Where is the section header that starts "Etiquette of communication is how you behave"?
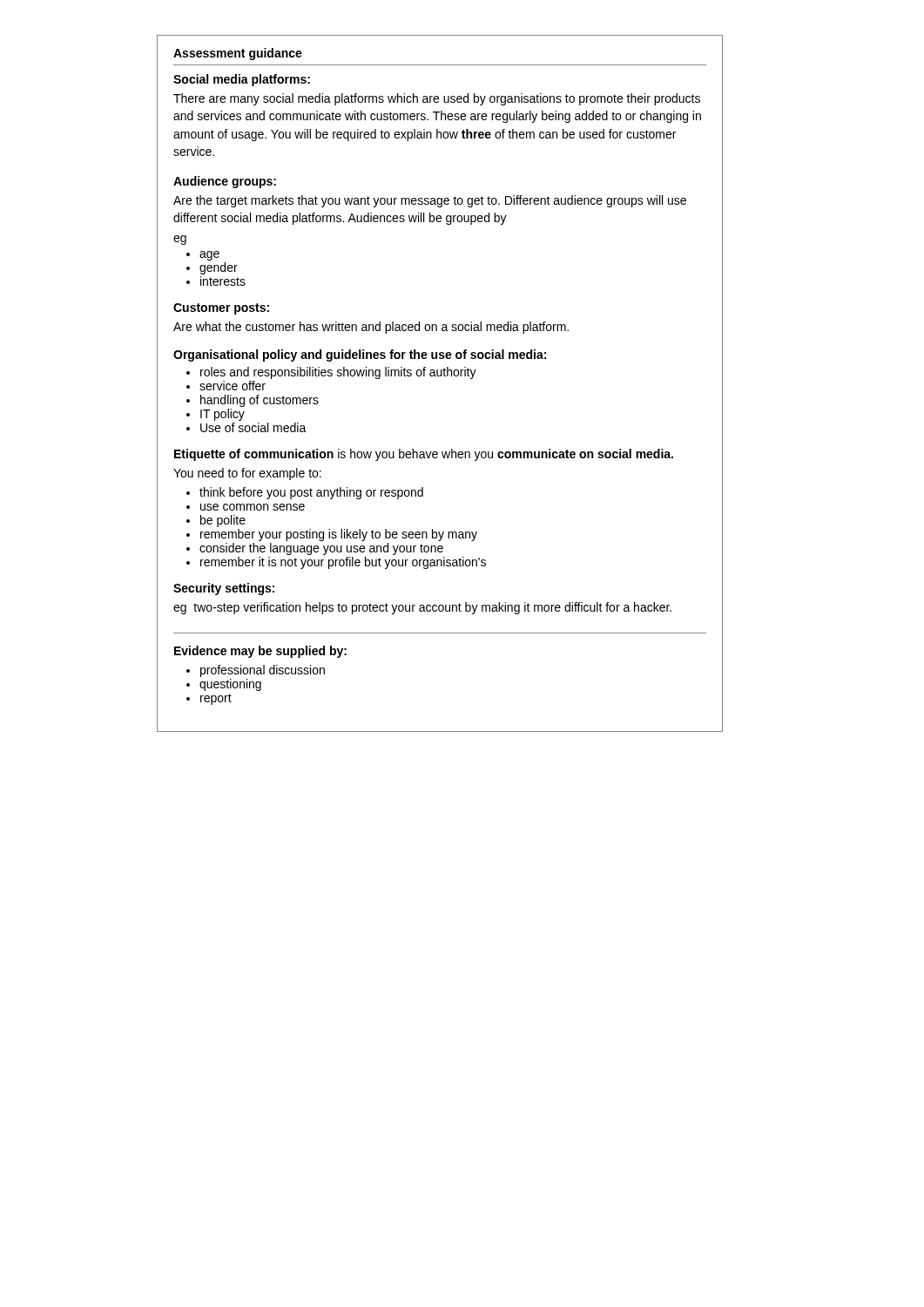Image resolution: width=924 pixels, height=1307 pixels. pyautogui.click(x=424, y=454)
